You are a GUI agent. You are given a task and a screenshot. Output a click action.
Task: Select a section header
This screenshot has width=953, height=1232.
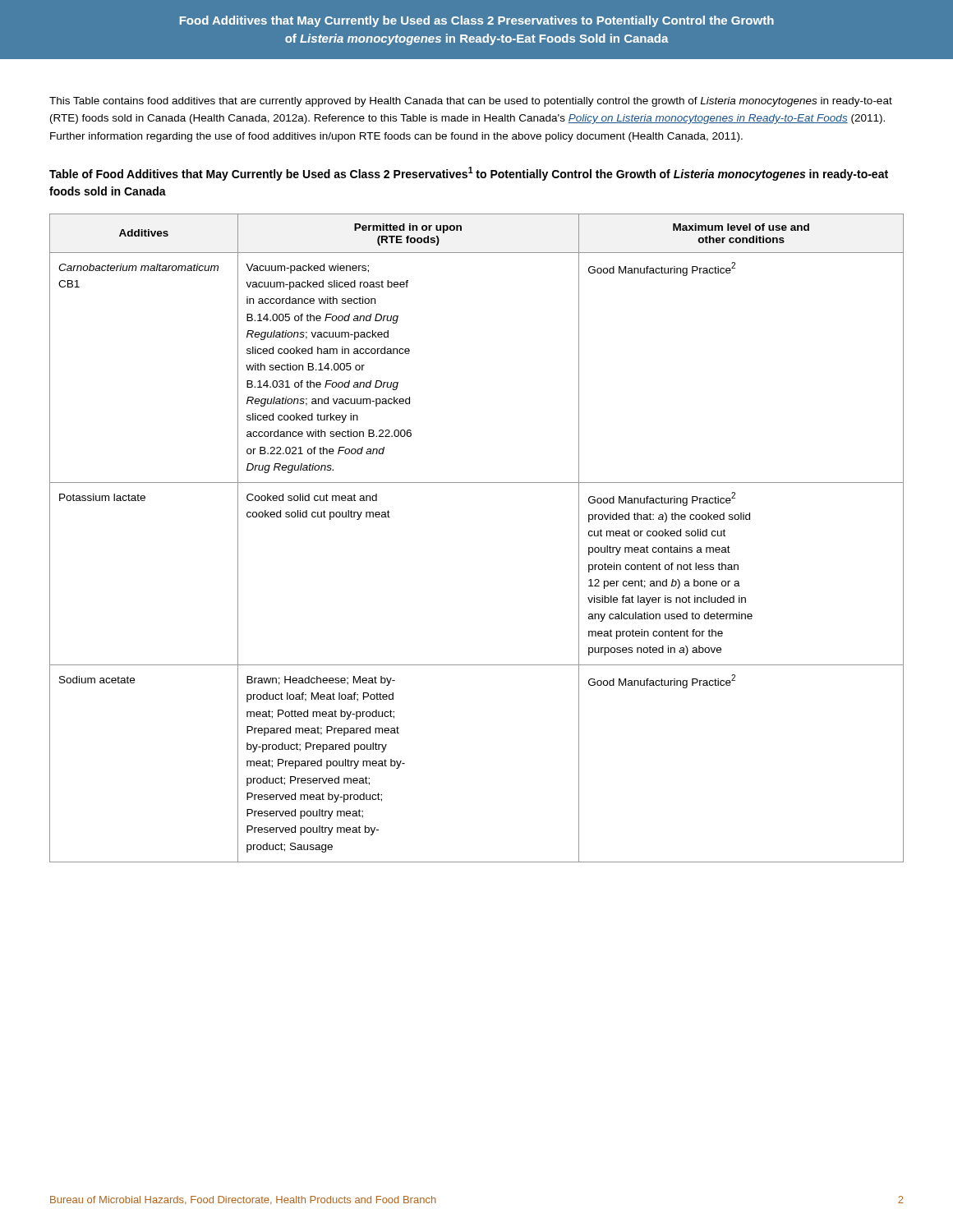pos(469,182)
